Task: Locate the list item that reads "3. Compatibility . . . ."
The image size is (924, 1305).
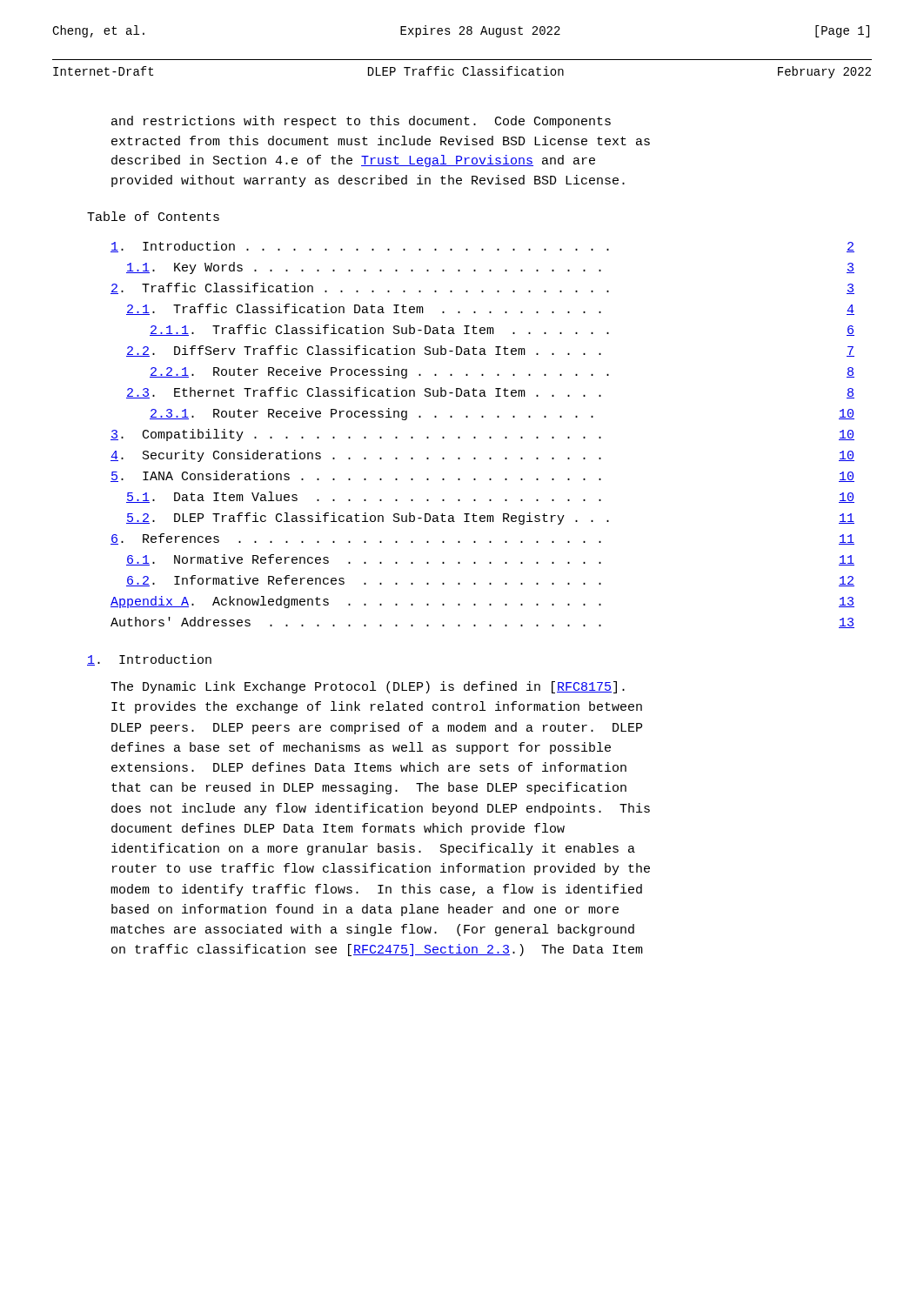Action: coord(471,435)
